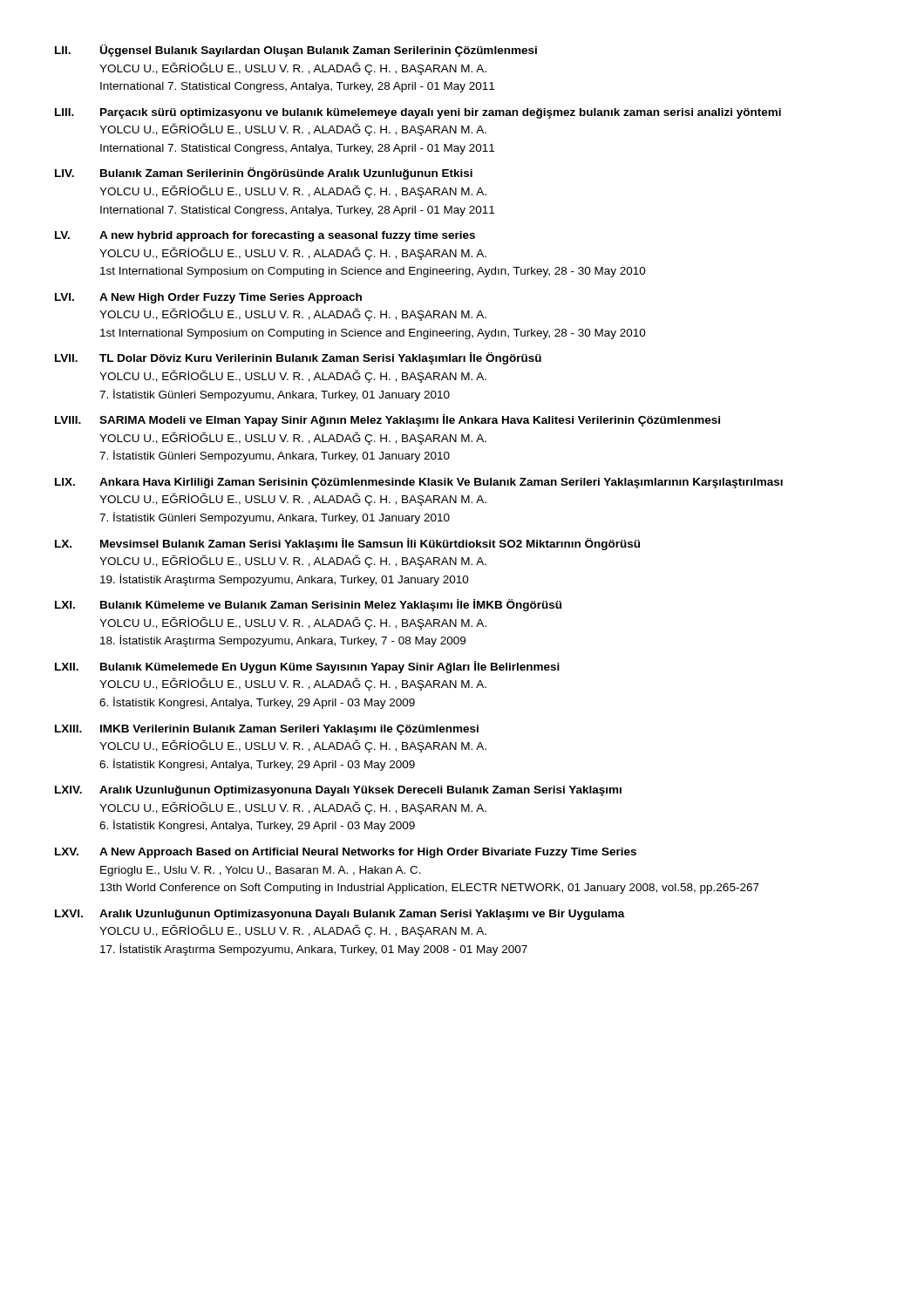Click on the list item that reads "LIV. Bulanık Zaman Serilerinin"
The width and height of the screenshot is (924, 1308).
tap(462, 192)
